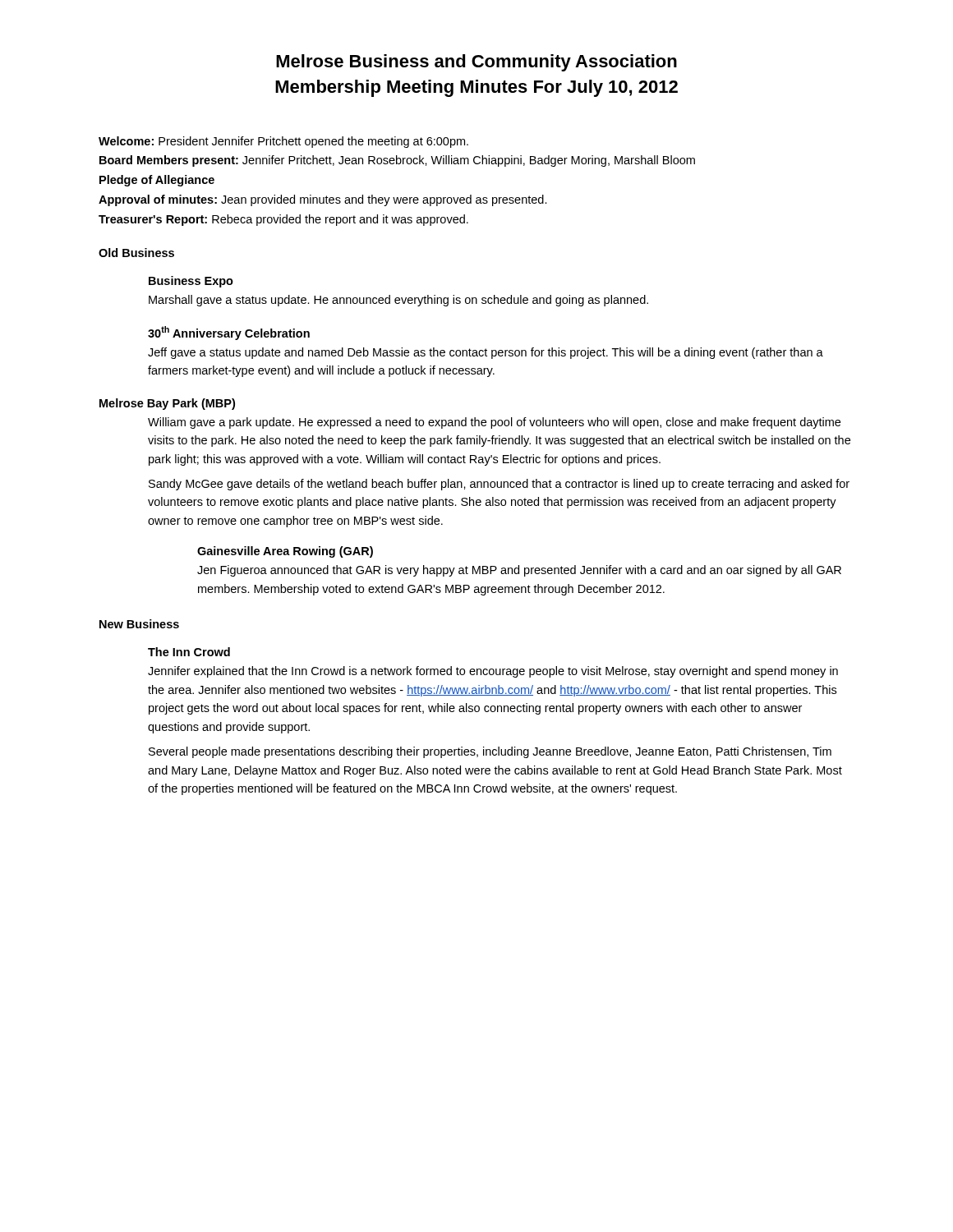953x1232 pixels.
Task: Find the block on this page that starts "Marshall gave a status"
Action: [399, 300]
